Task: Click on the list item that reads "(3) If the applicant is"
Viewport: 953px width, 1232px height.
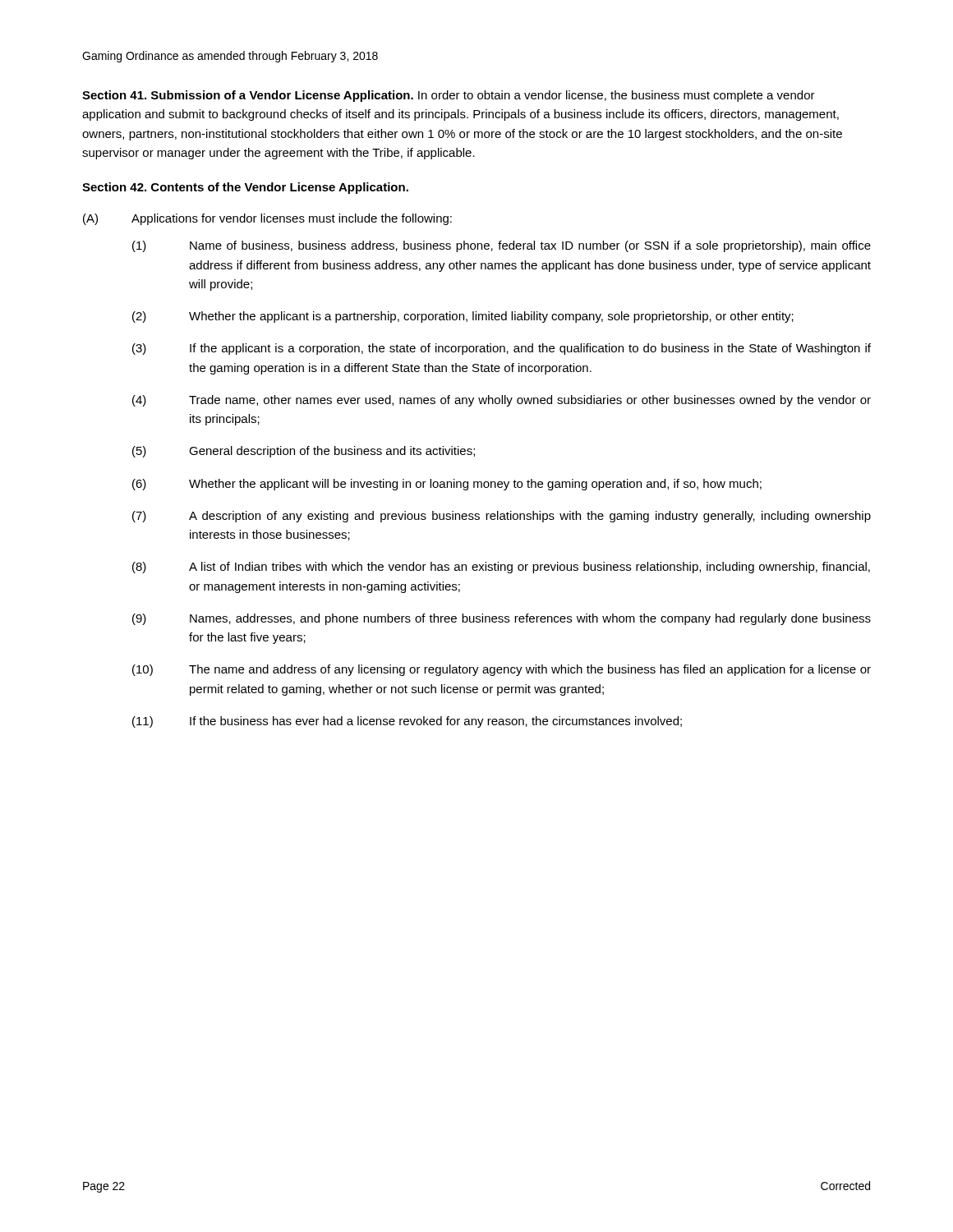Action: click(501, 358)
